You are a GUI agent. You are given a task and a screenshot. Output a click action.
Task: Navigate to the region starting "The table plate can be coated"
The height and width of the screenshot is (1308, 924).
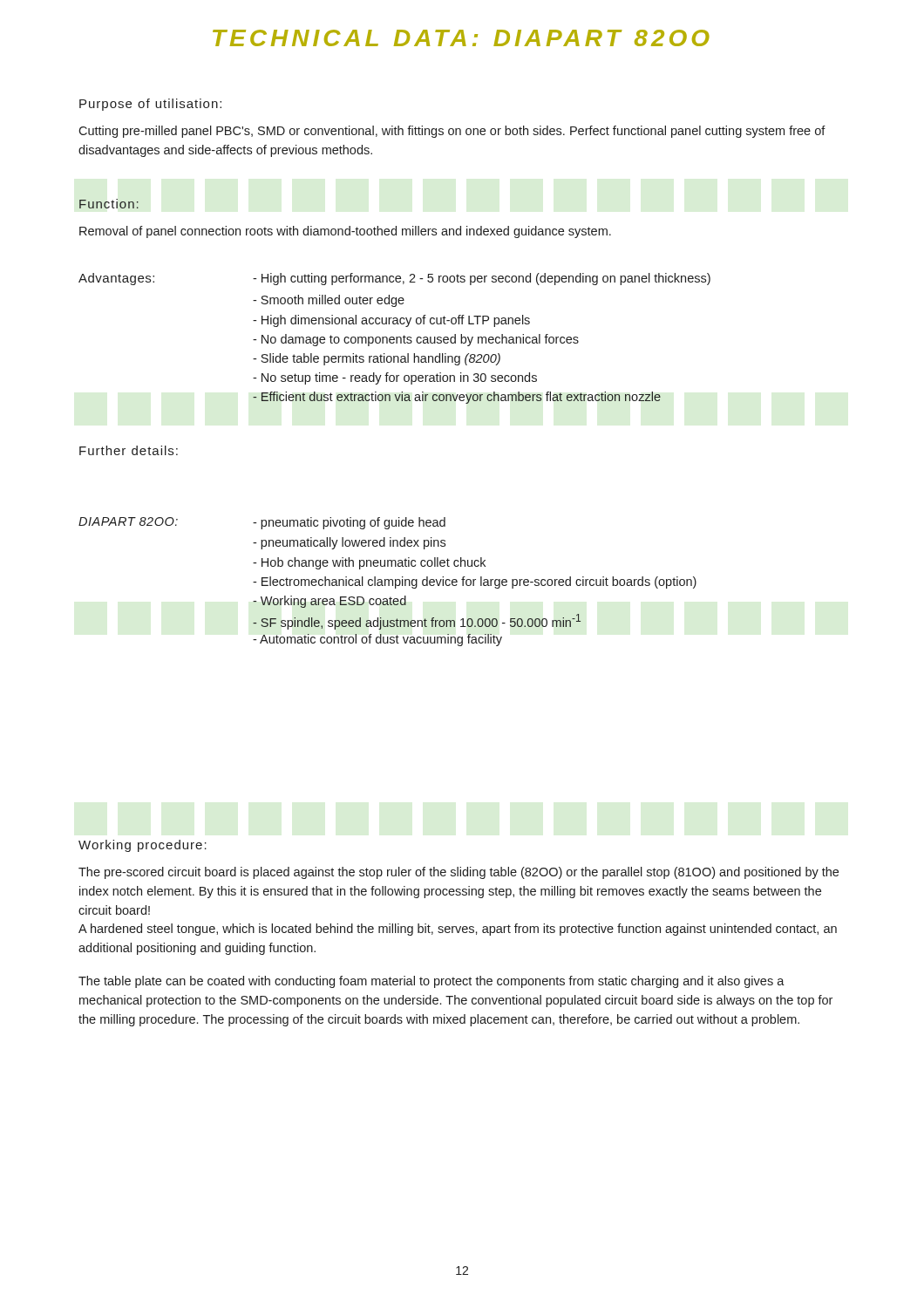point(456,1000)
